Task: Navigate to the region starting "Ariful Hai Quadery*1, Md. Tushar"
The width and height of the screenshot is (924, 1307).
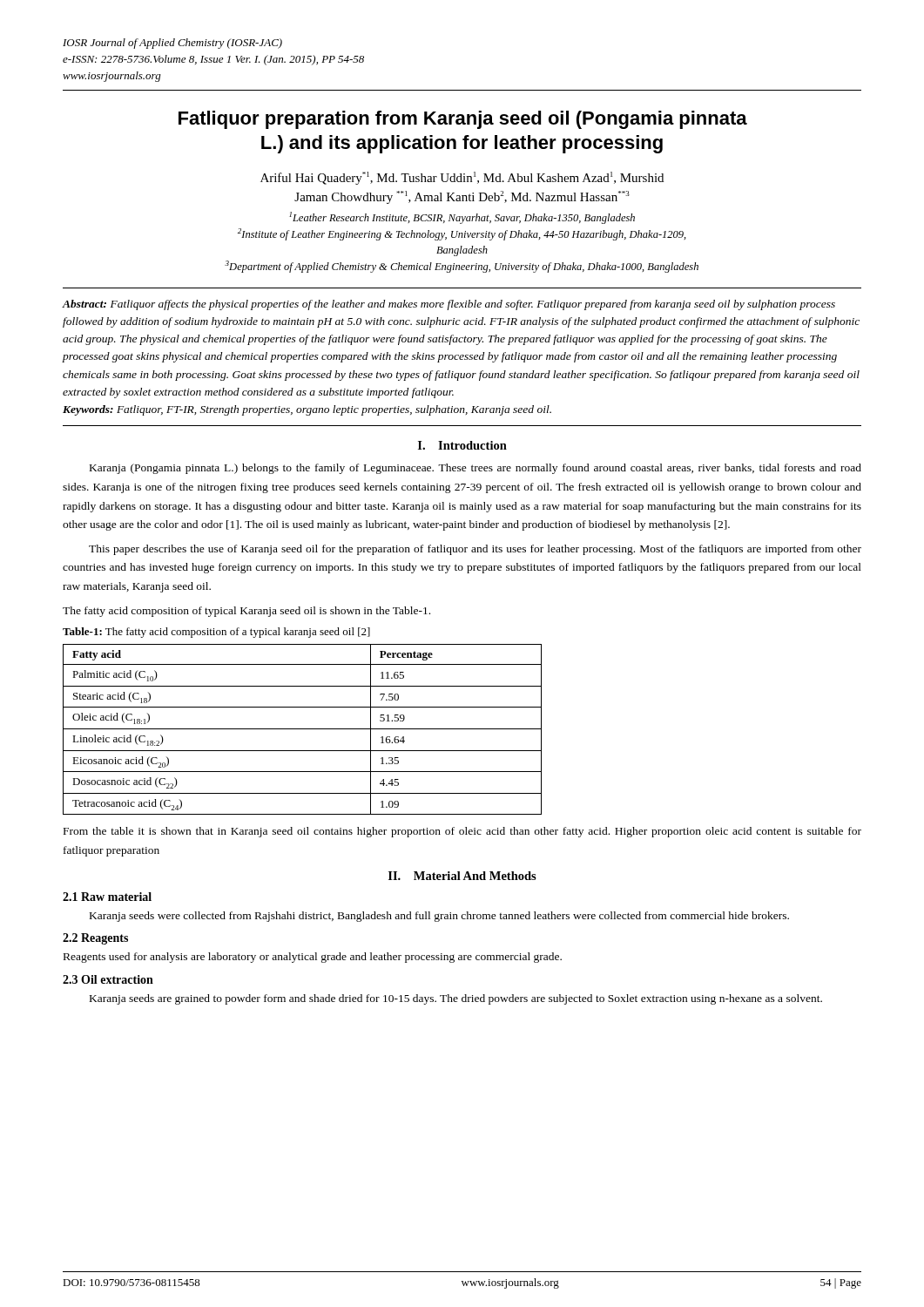Action: (462, 222)
